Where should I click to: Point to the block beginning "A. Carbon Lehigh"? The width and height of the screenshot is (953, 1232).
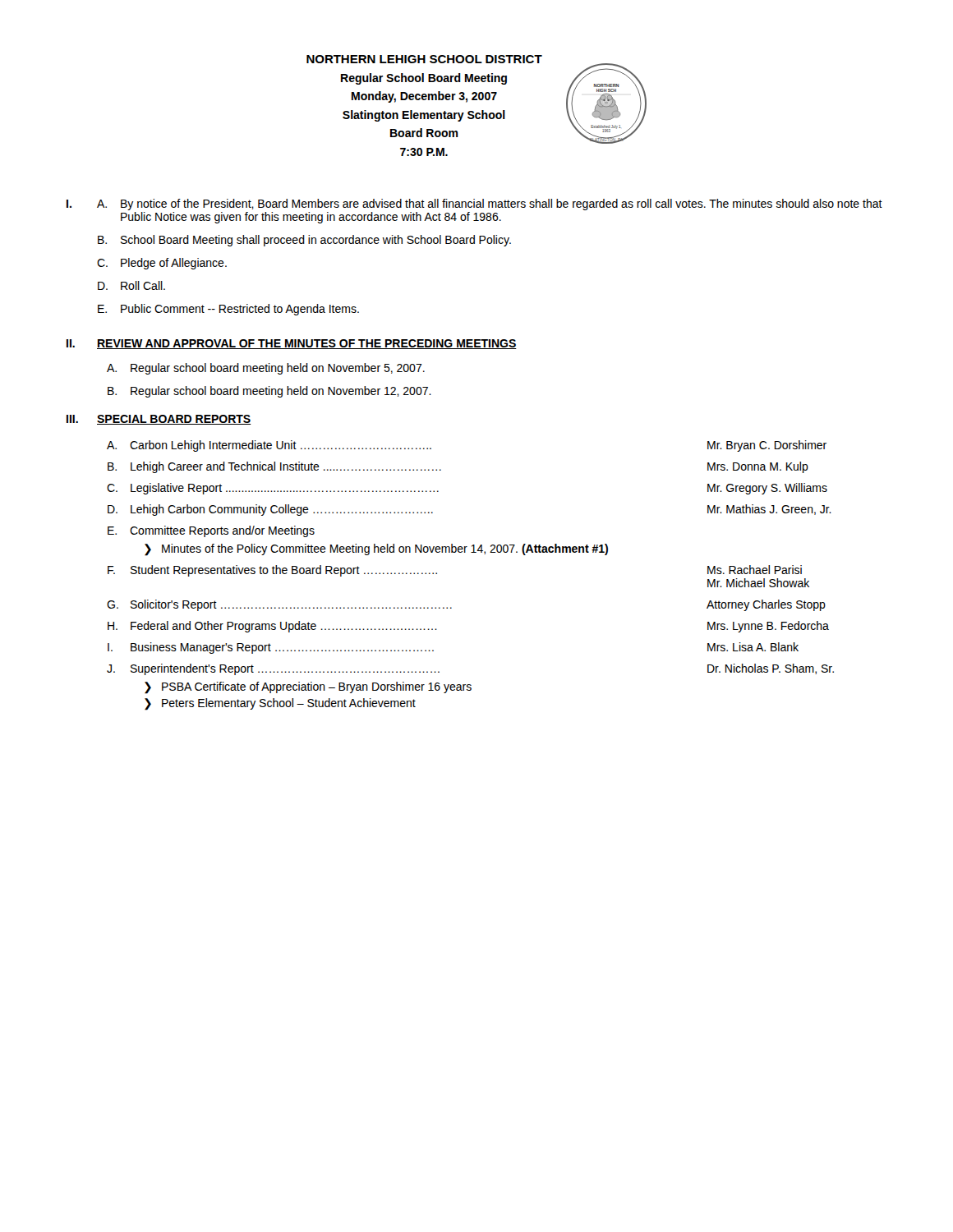click(x=210, y=446)
